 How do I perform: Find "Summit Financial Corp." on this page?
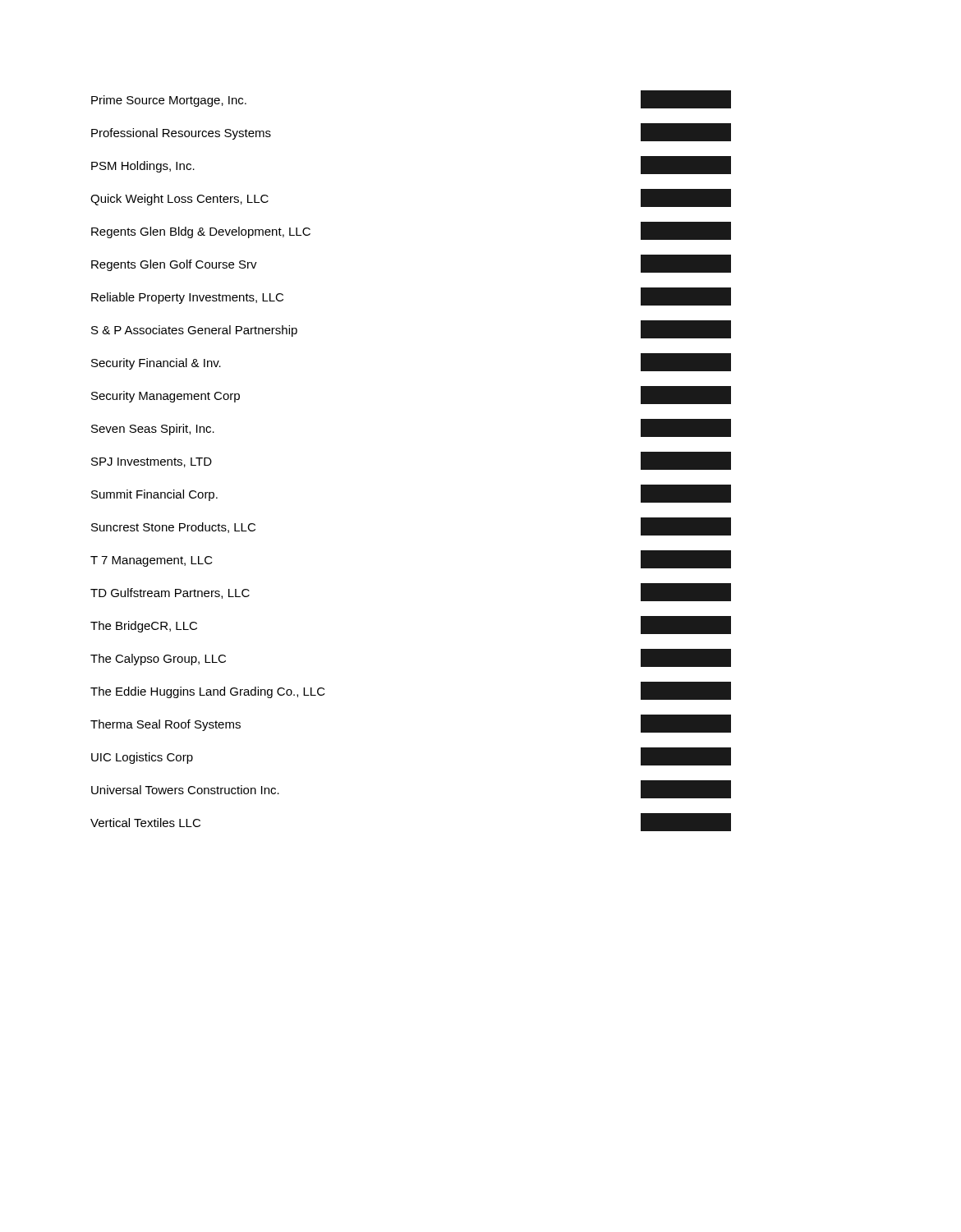[144, 493]
